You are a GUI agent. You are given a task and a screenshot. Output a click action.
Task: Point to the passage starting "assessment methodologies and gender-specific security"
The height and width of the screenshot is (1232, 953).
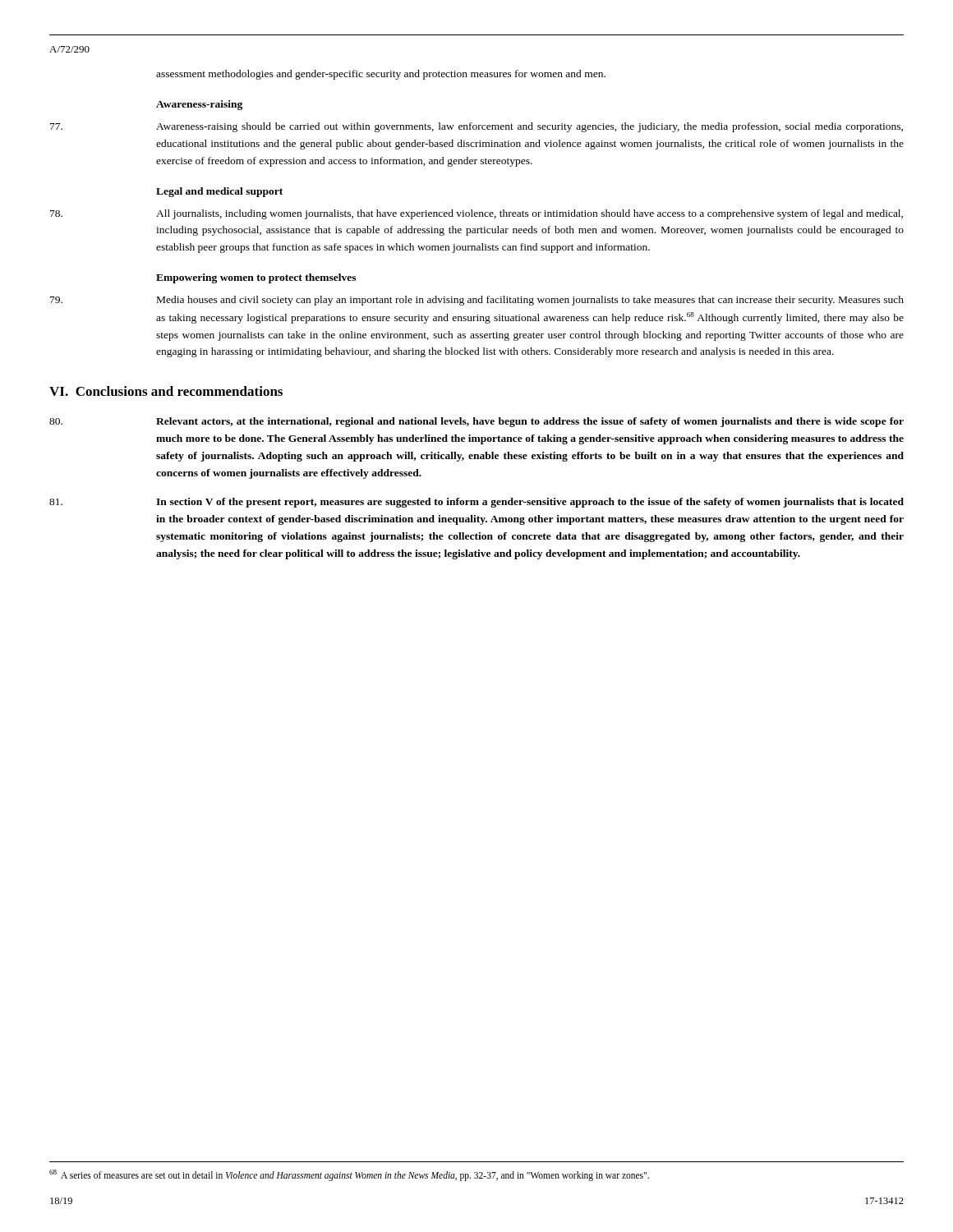point(530,74)
